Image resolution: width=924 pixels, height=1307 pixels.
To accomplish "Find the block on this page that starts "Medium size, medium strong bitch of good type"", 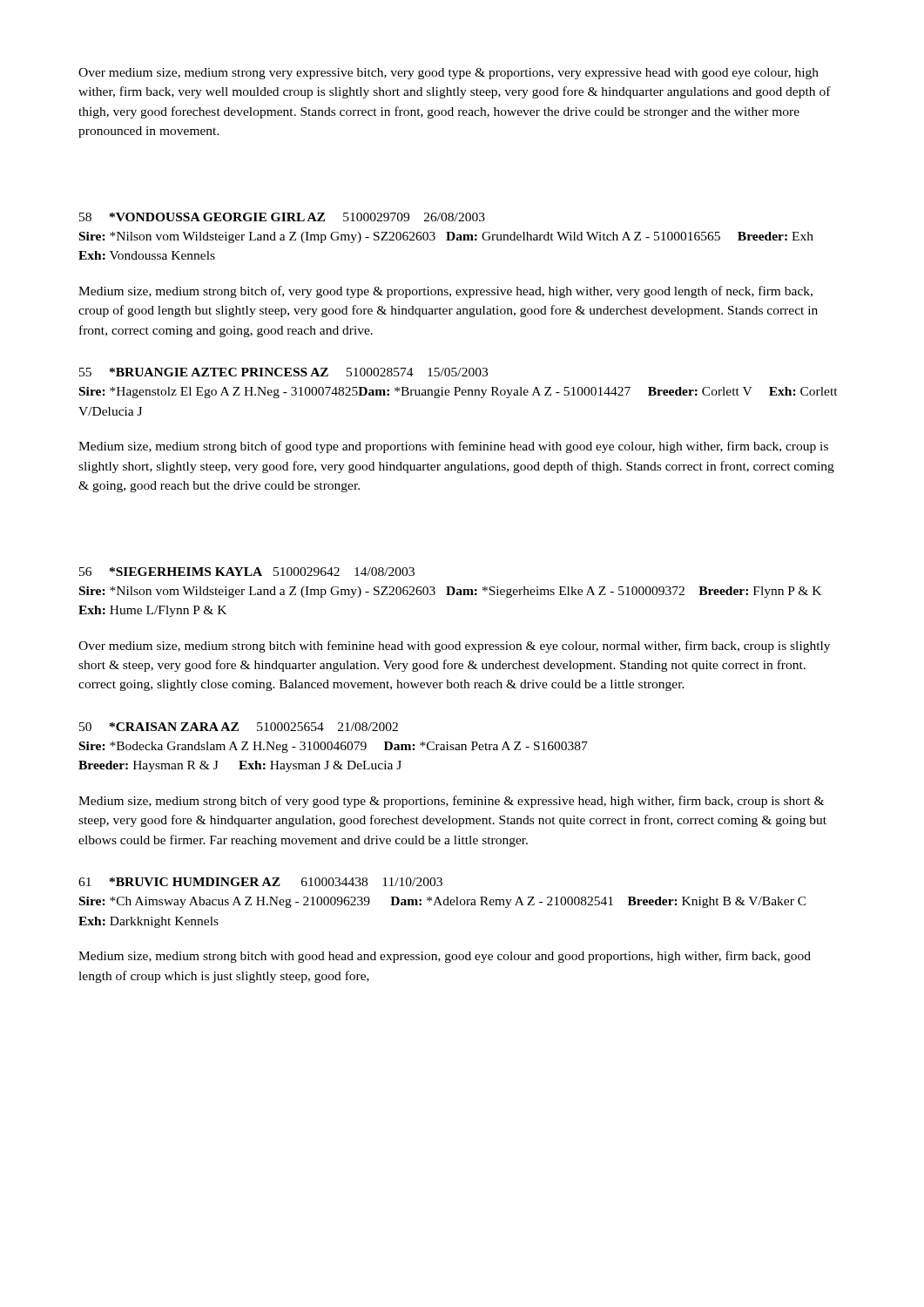I will (x=462, y=466).
